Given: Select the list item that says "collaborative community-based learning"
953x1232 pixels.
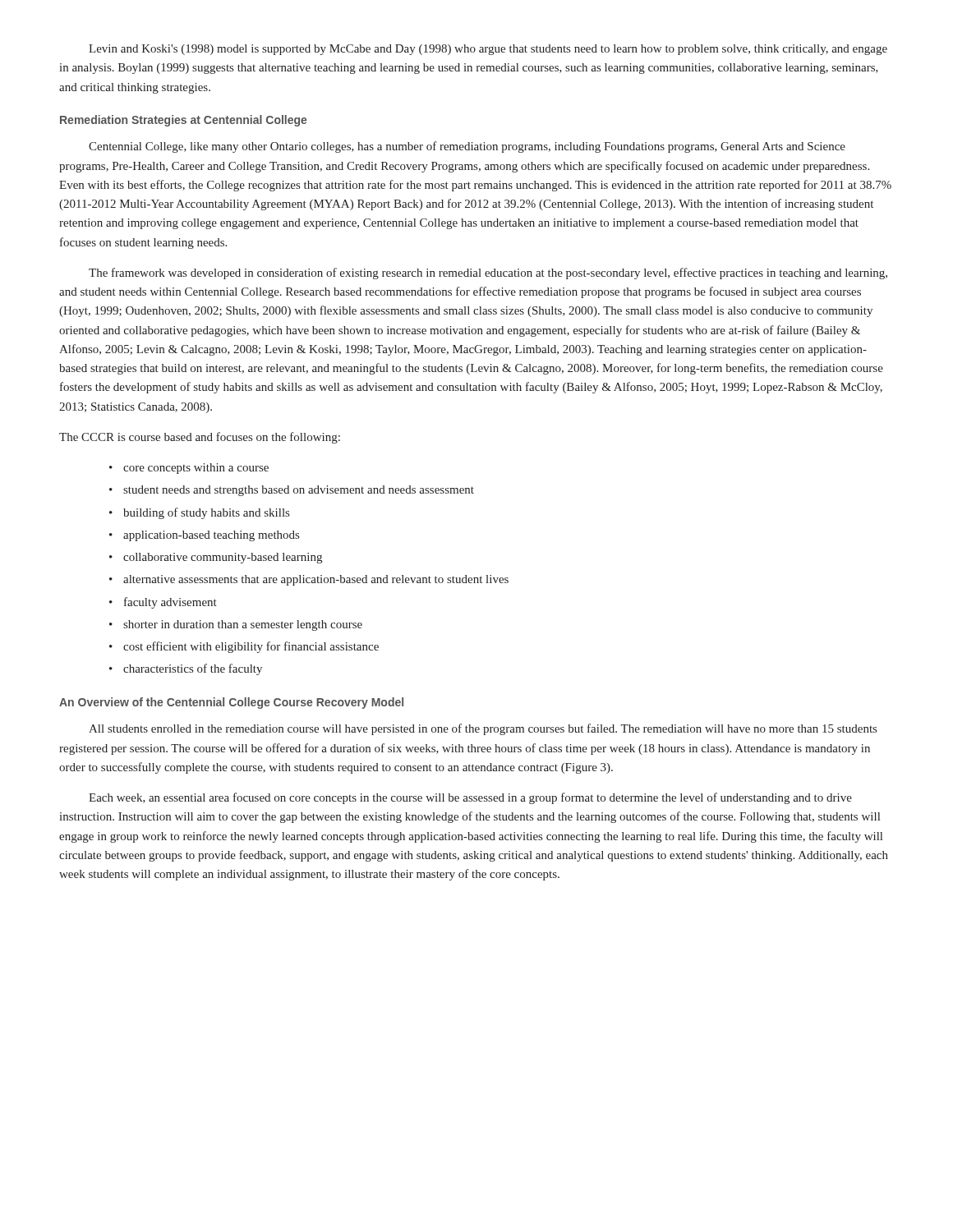Looking at the screenshot, I should [223, 557].
